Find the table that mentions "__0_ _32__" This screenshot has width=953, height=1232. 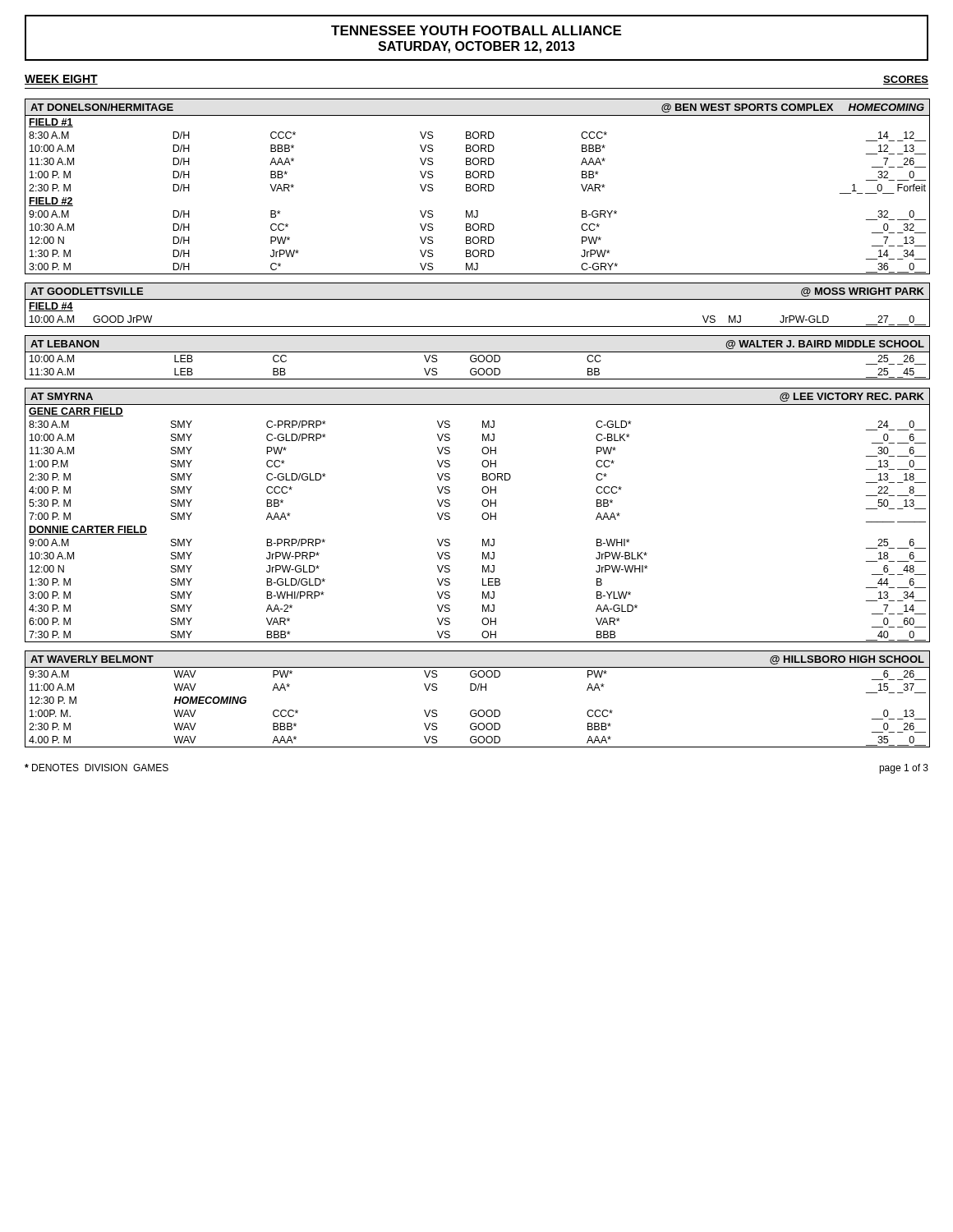(x=477, y=186)
